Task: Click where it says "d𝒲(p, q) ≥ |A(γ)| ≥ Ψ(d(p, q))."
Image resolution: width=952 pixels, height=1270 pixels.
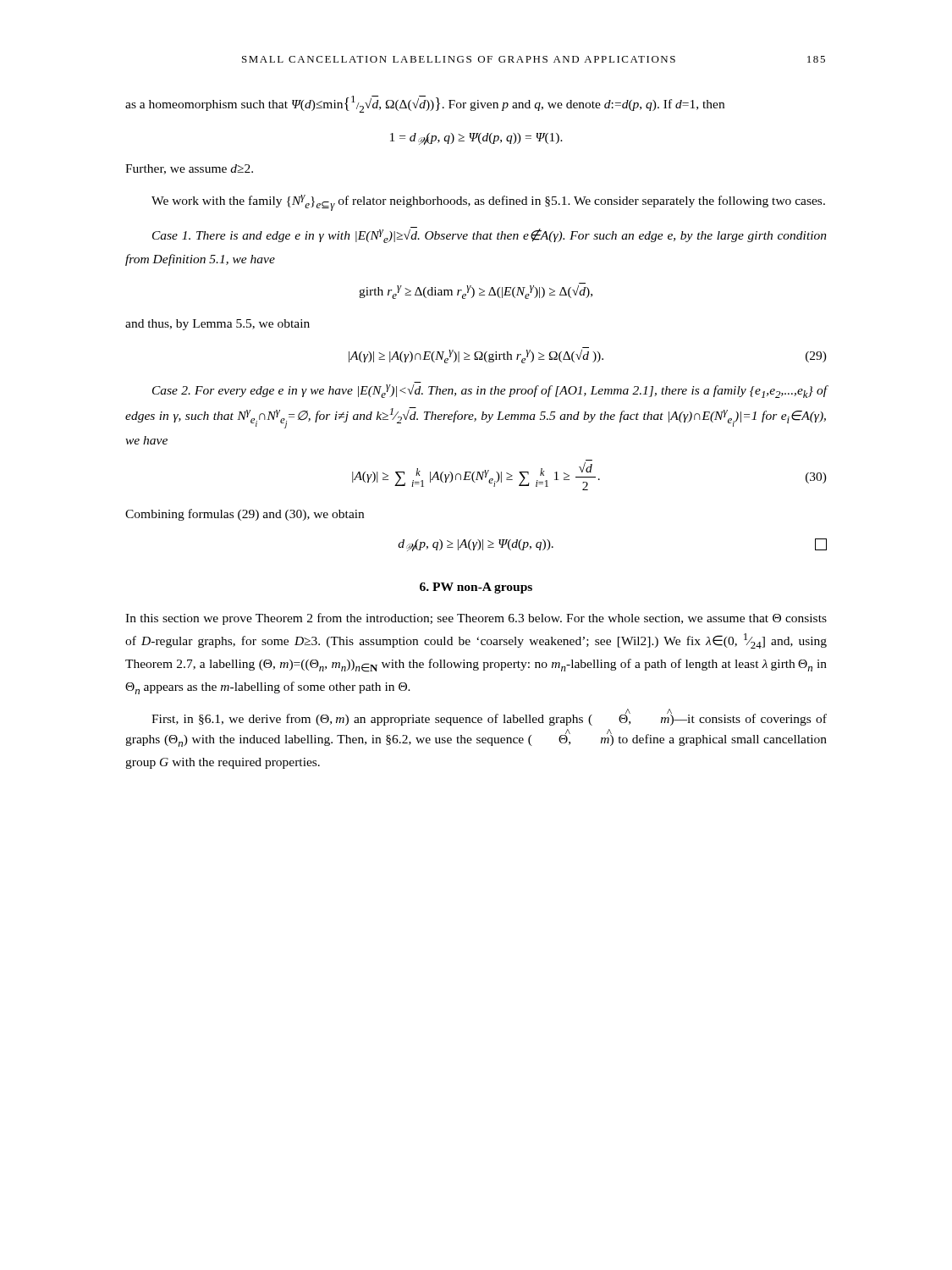Action: coord(476,545)
